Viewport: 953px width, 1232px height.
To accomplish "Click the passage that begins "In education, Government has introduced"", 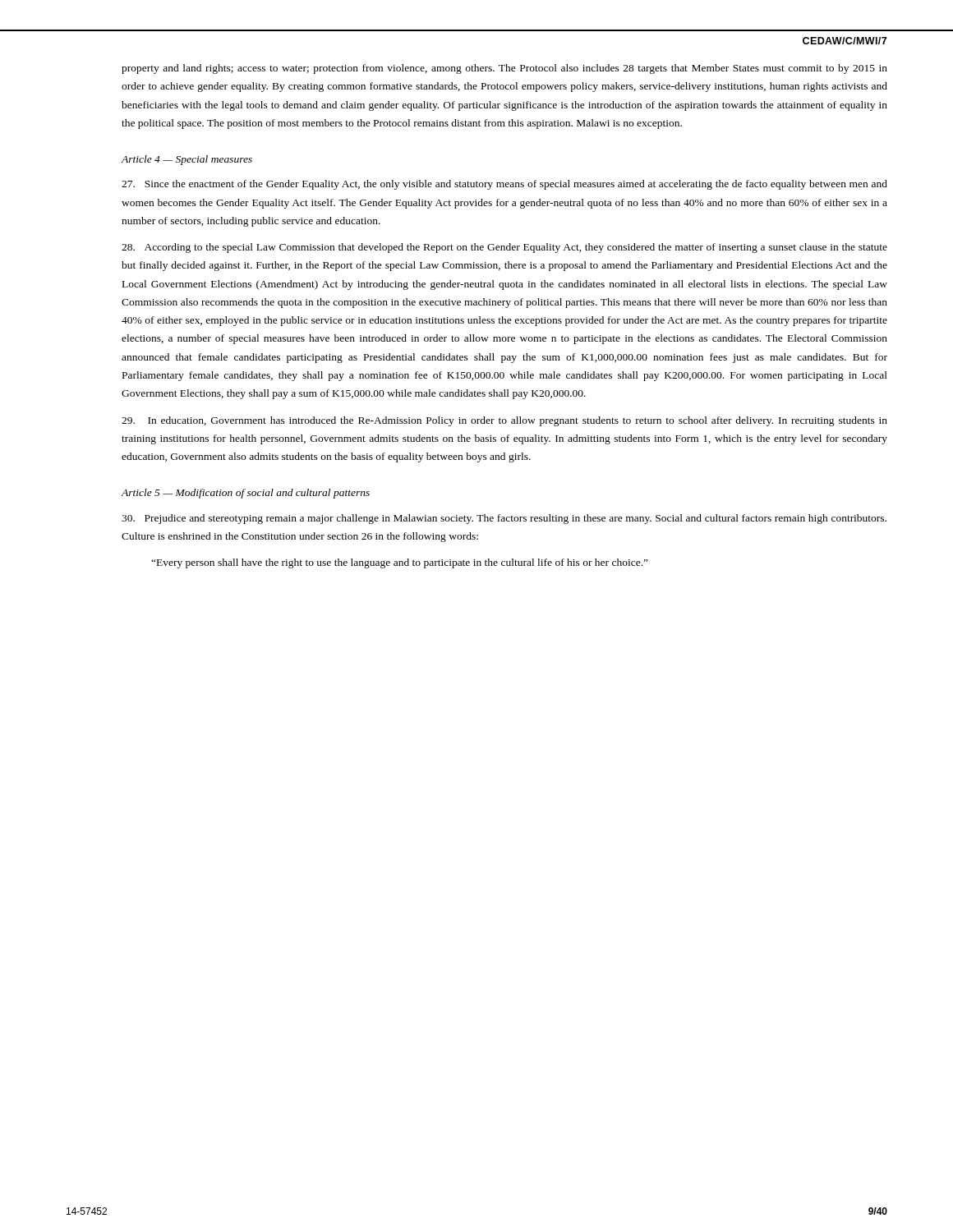I will point(504,438).
